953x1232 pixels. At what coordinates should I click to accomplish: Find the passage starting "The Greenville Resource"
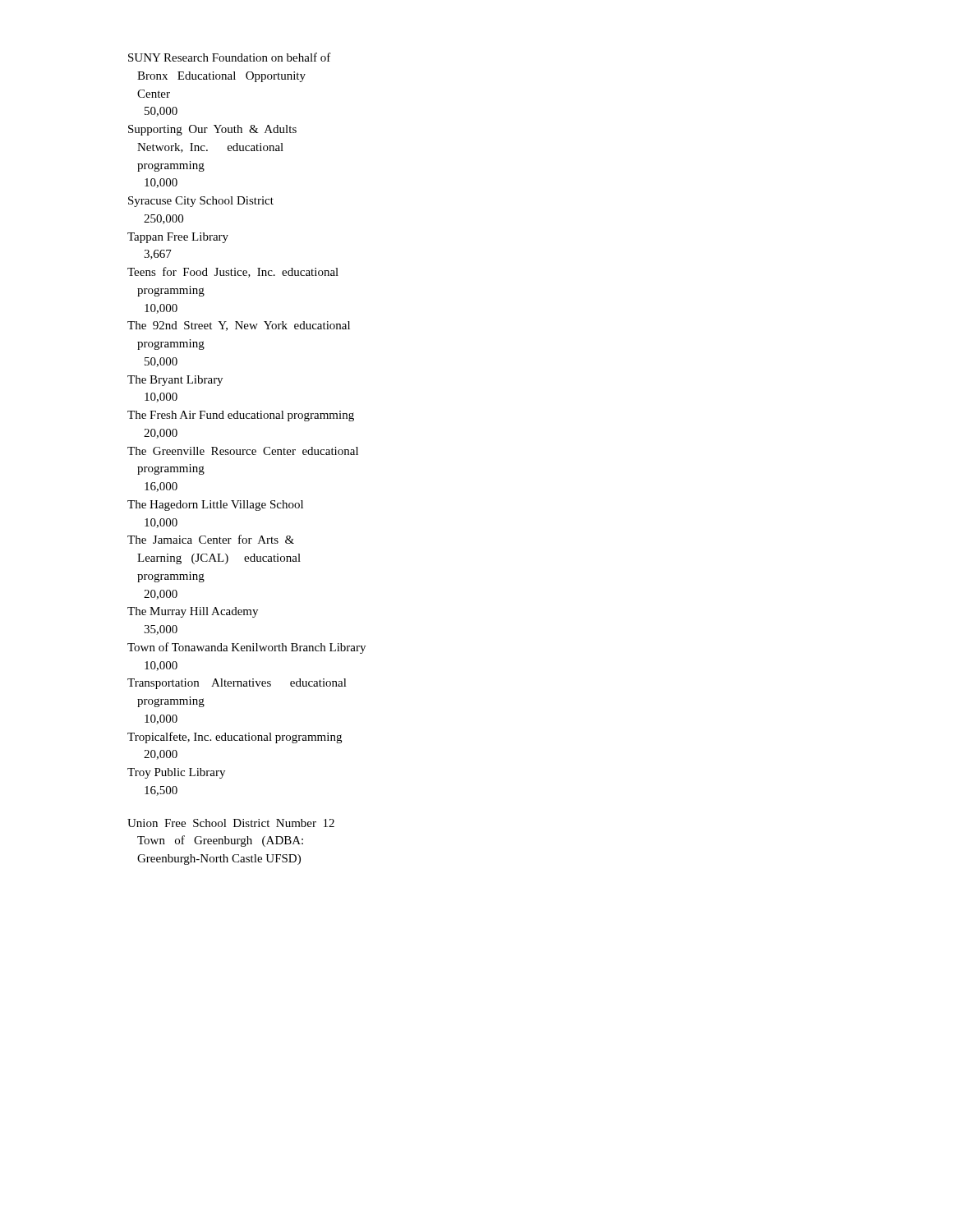tap(243, 451)
